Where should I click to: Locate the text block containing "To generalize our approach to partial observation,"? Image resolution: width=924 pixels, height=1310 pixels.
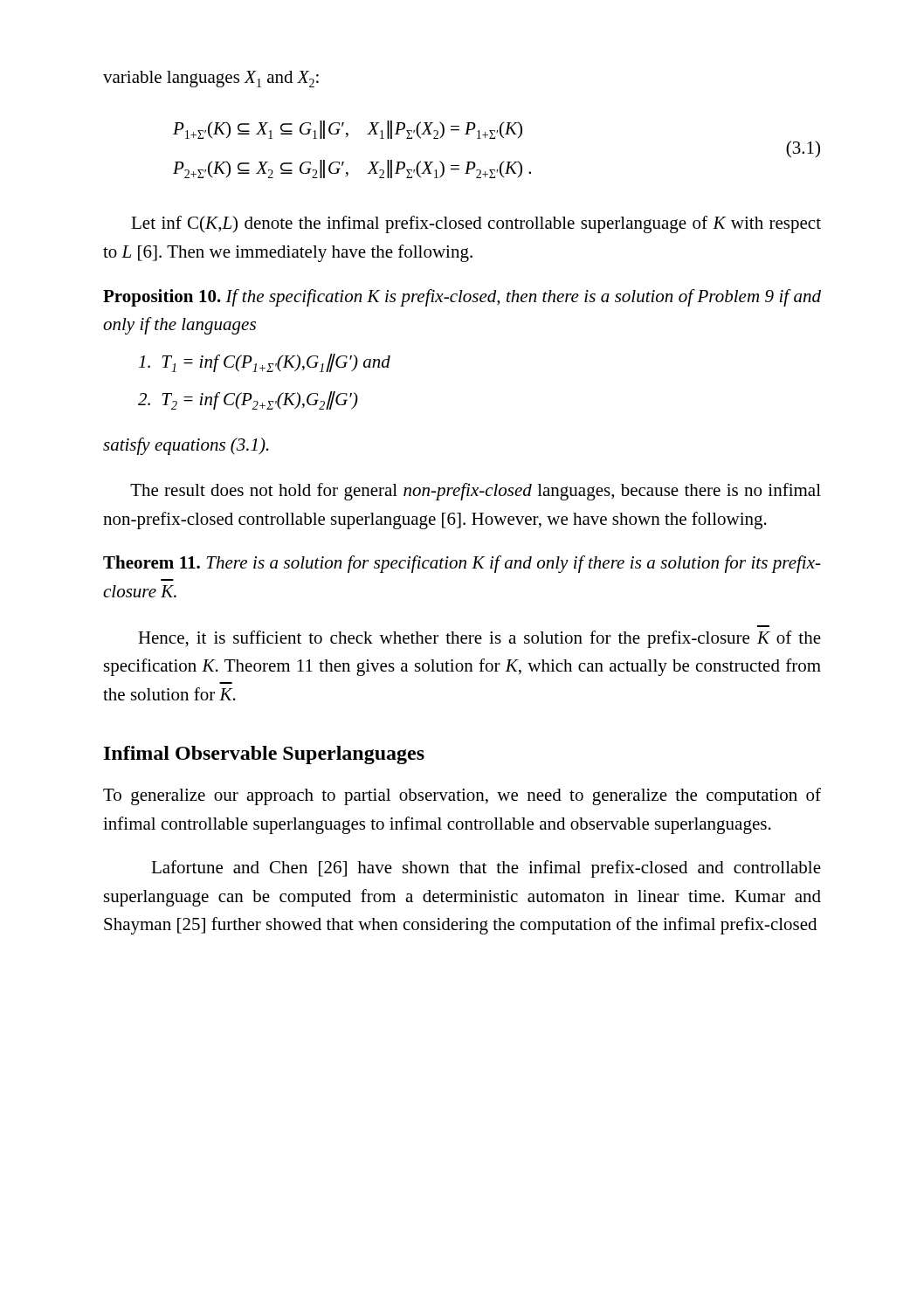462,809
